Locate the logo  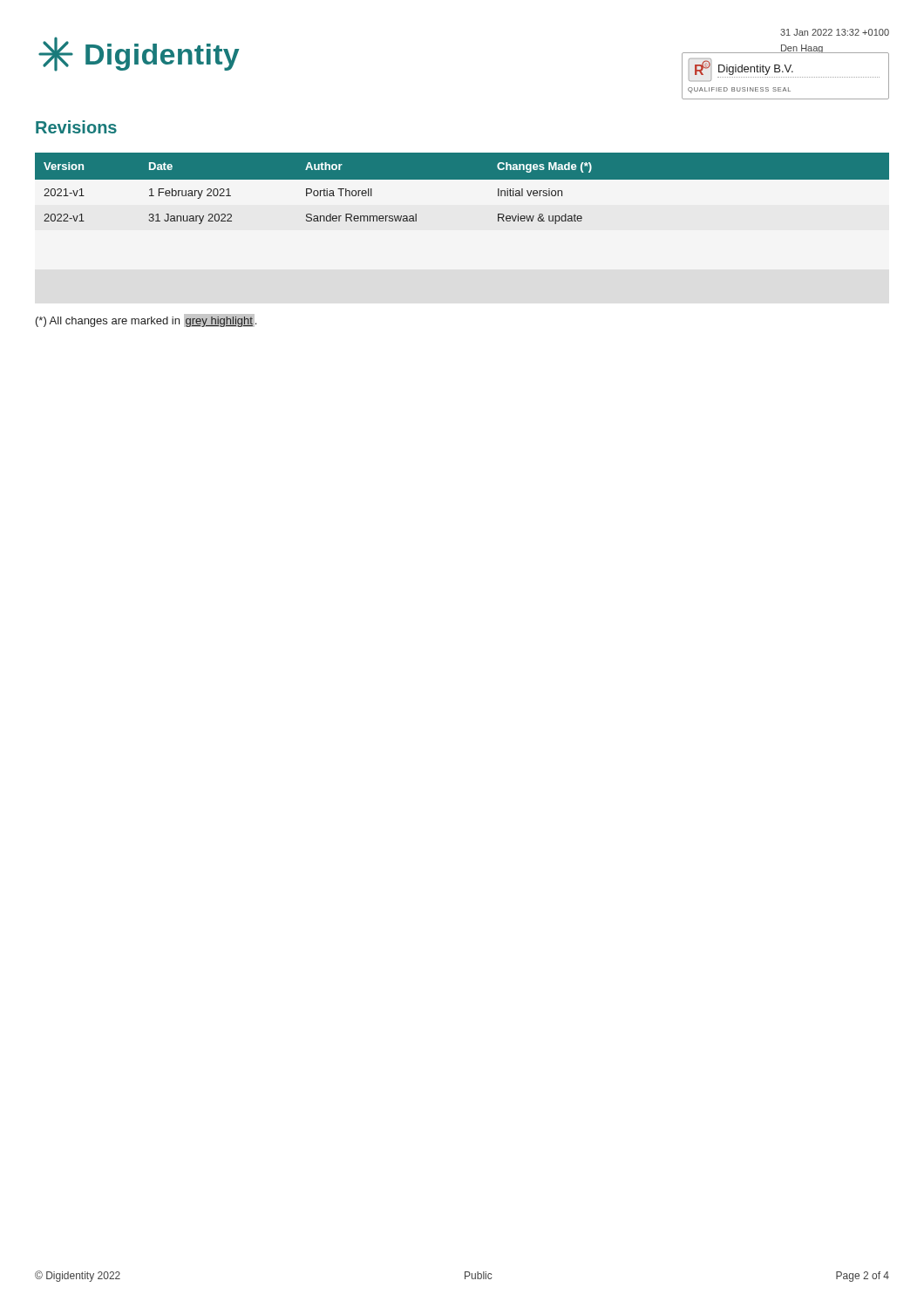[x=137, y=54]
